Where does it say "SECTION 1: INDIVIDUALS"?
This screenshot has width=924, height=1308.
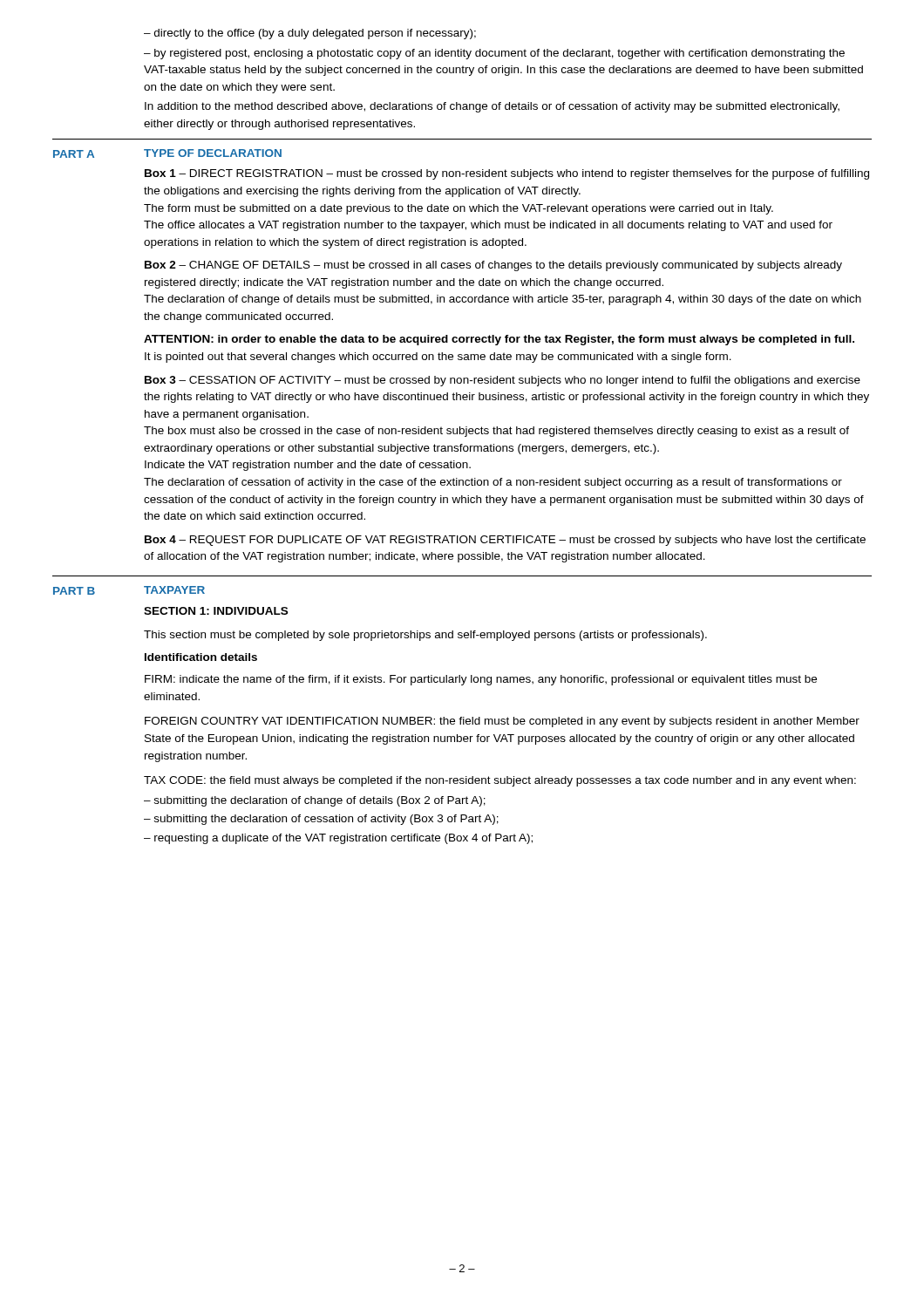216,611
